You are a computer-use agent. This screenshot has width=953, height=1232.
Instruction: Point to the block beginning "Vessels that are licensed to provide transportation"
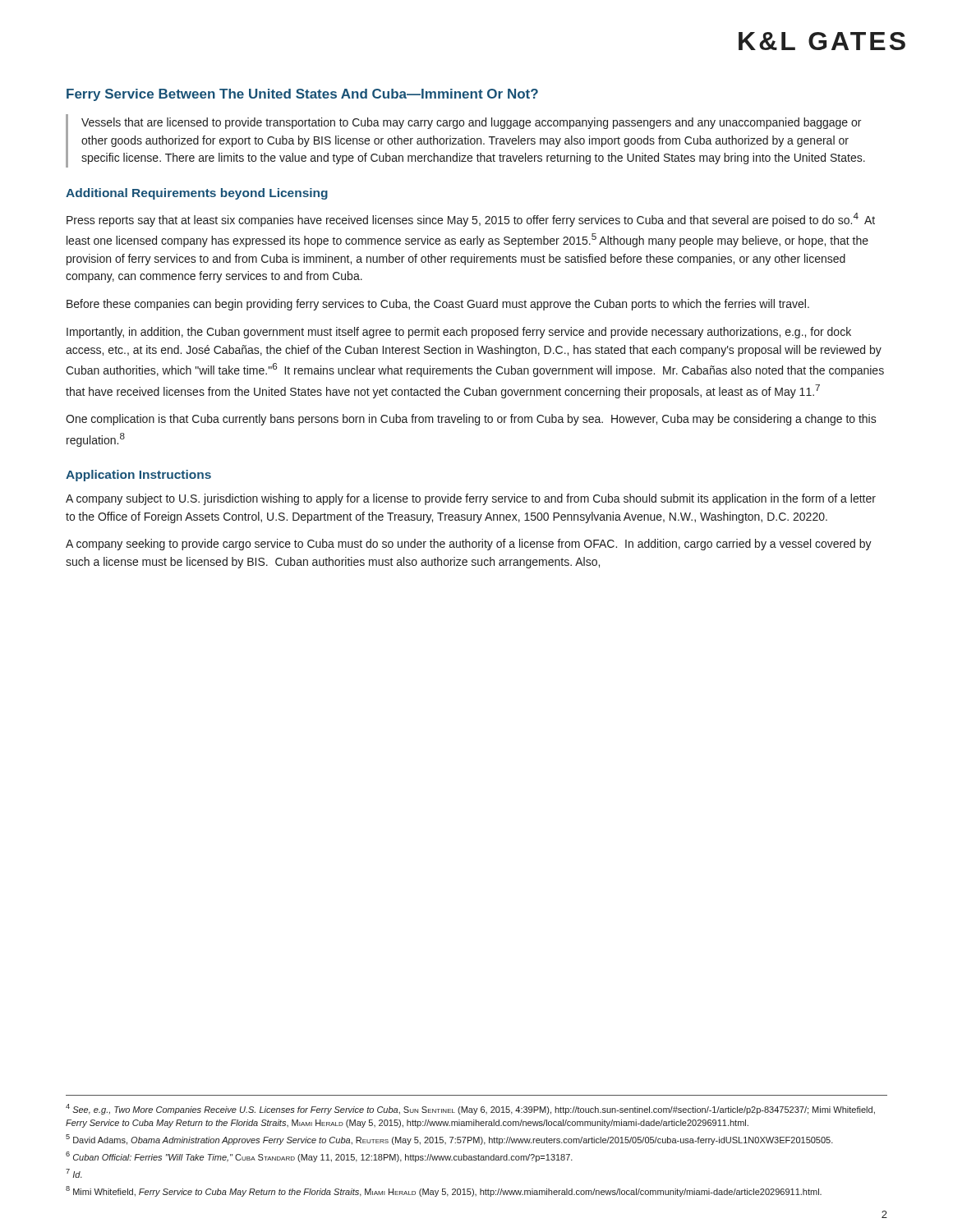(x=473, y=140)
